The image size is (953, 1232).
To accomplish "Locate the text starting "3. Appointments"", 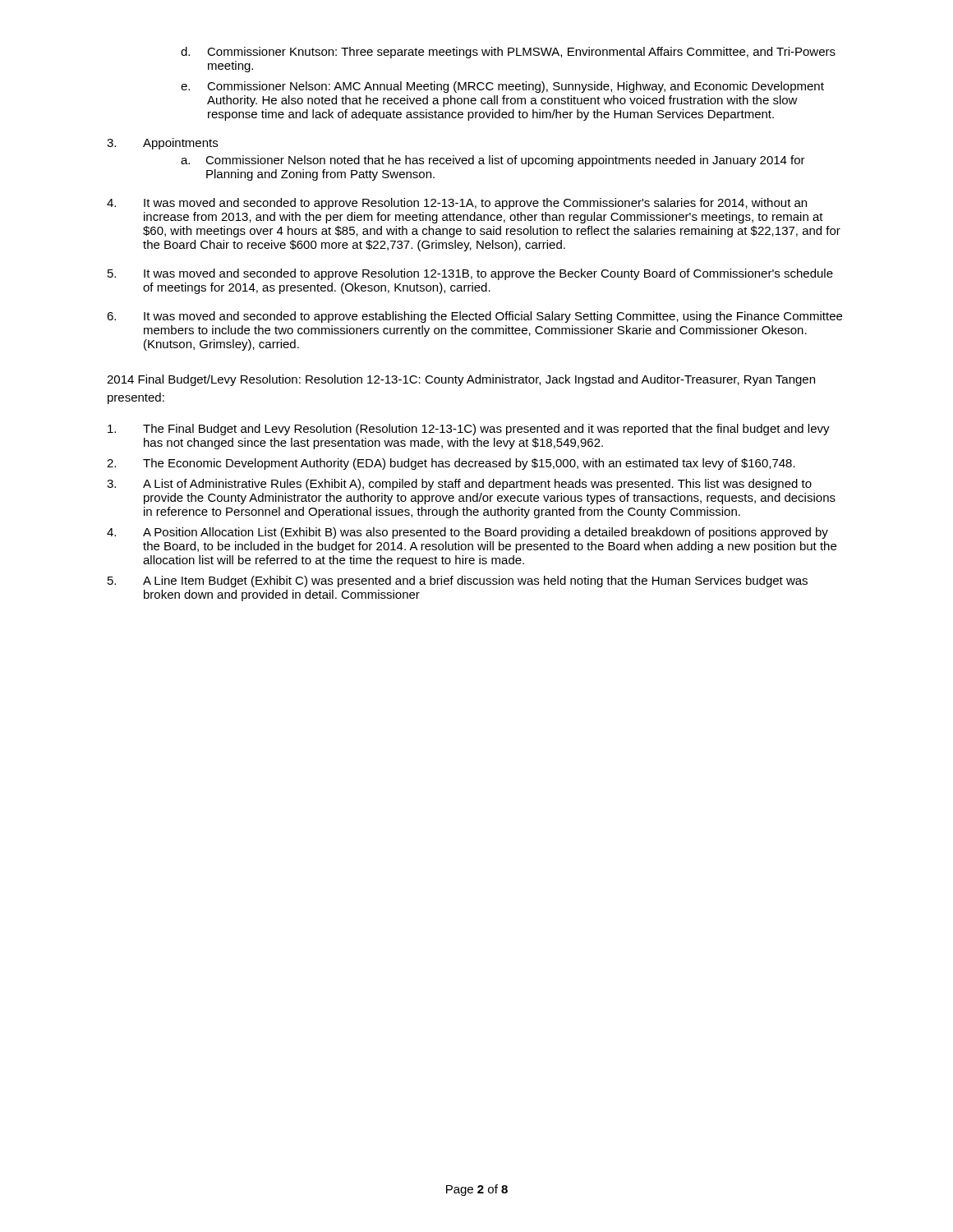I will tap(162, 144).
